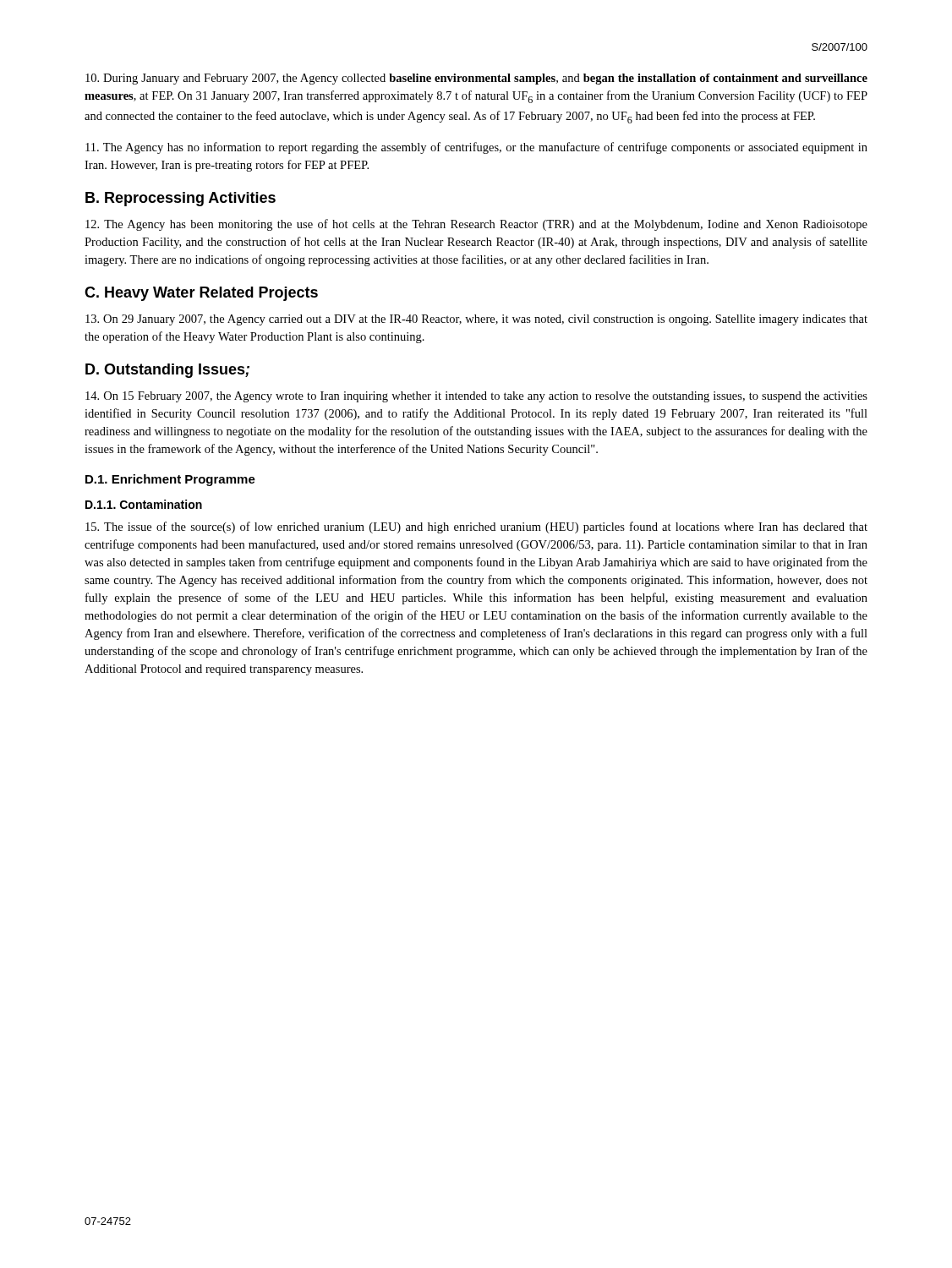The width and height of the screenshot is (952, 1268).
Task: Click on the text block starting "The issue of the source(s)"
Action: click(476, 598)
